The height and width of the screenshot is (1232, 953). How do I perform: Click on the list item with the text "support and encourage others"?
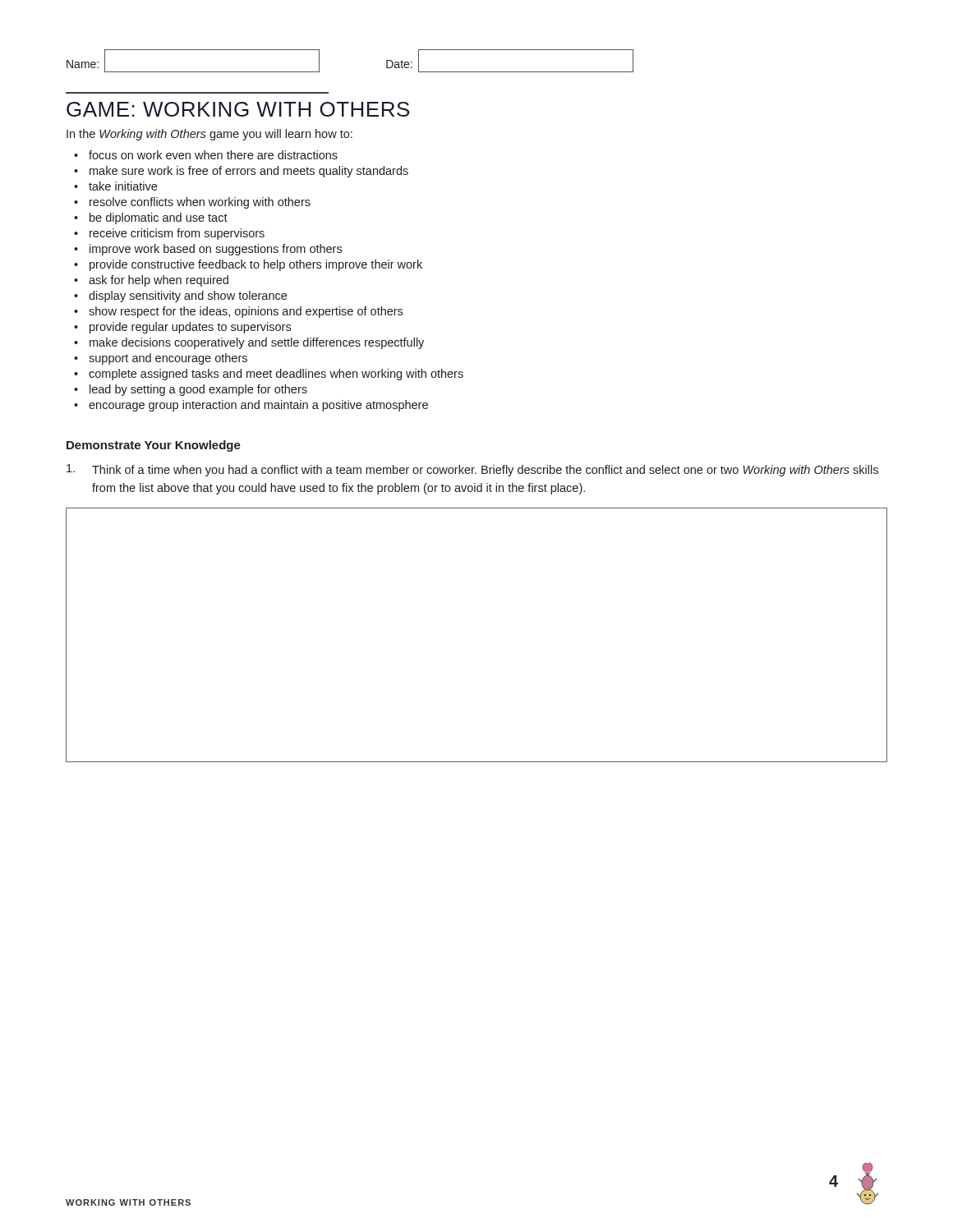click(168, 358)
